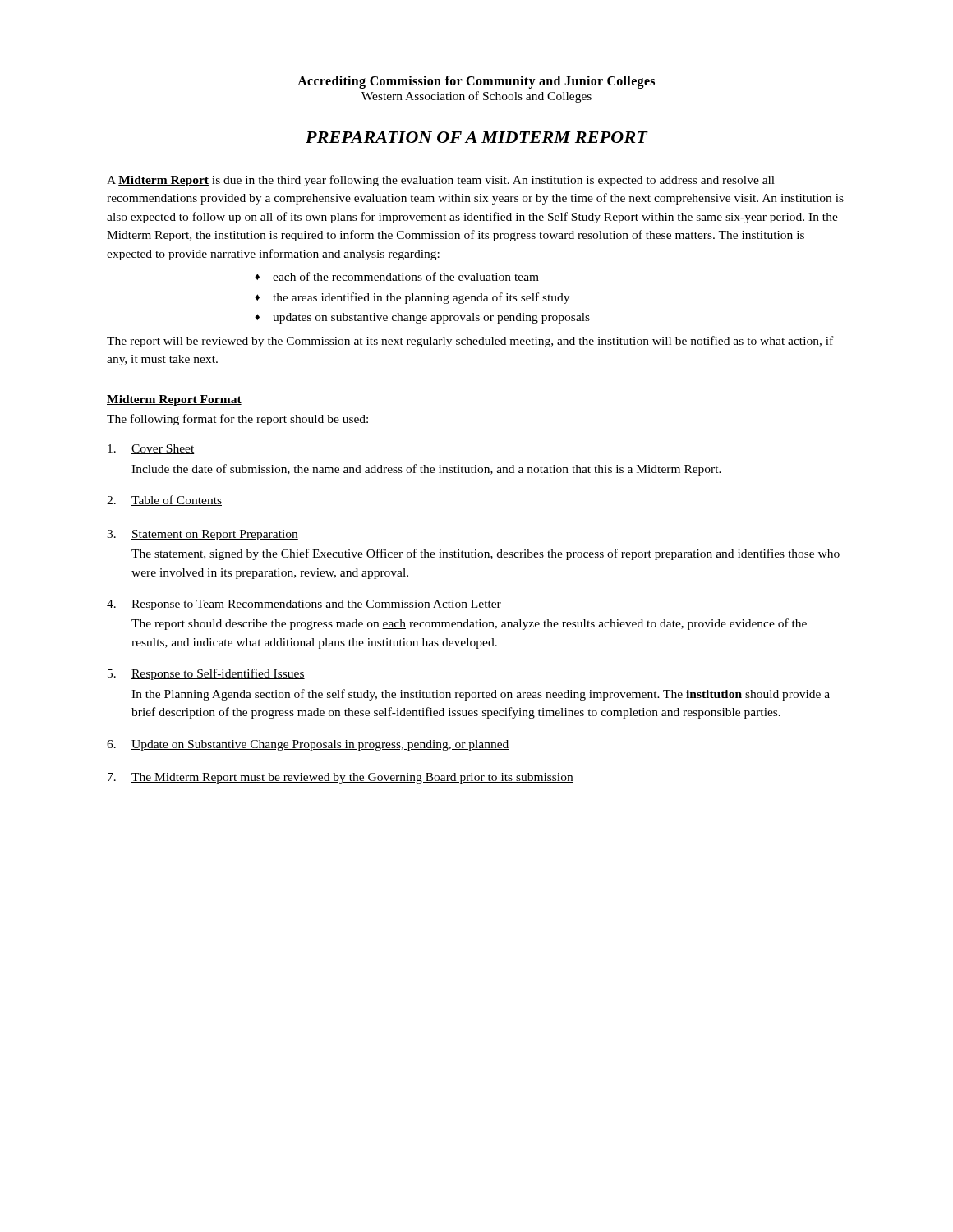Find the block starting "5. Response to Self-identified Issues In the"
This screenshot has width=953, height=1232.
coord(476,693)
